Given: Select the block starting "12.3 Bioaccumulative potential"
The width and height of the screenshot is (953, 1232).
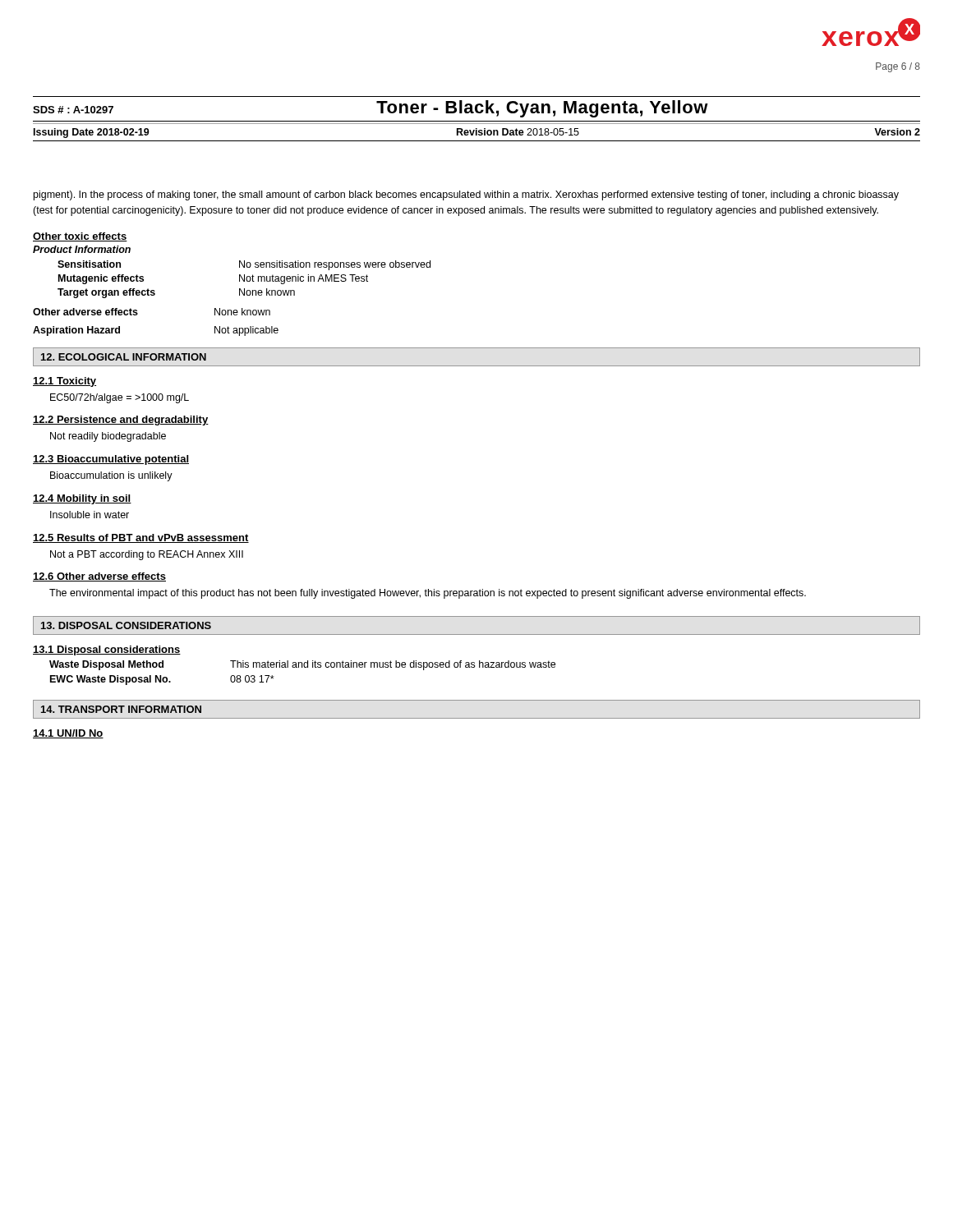Looking at the screenshot, I should point(111,459).
